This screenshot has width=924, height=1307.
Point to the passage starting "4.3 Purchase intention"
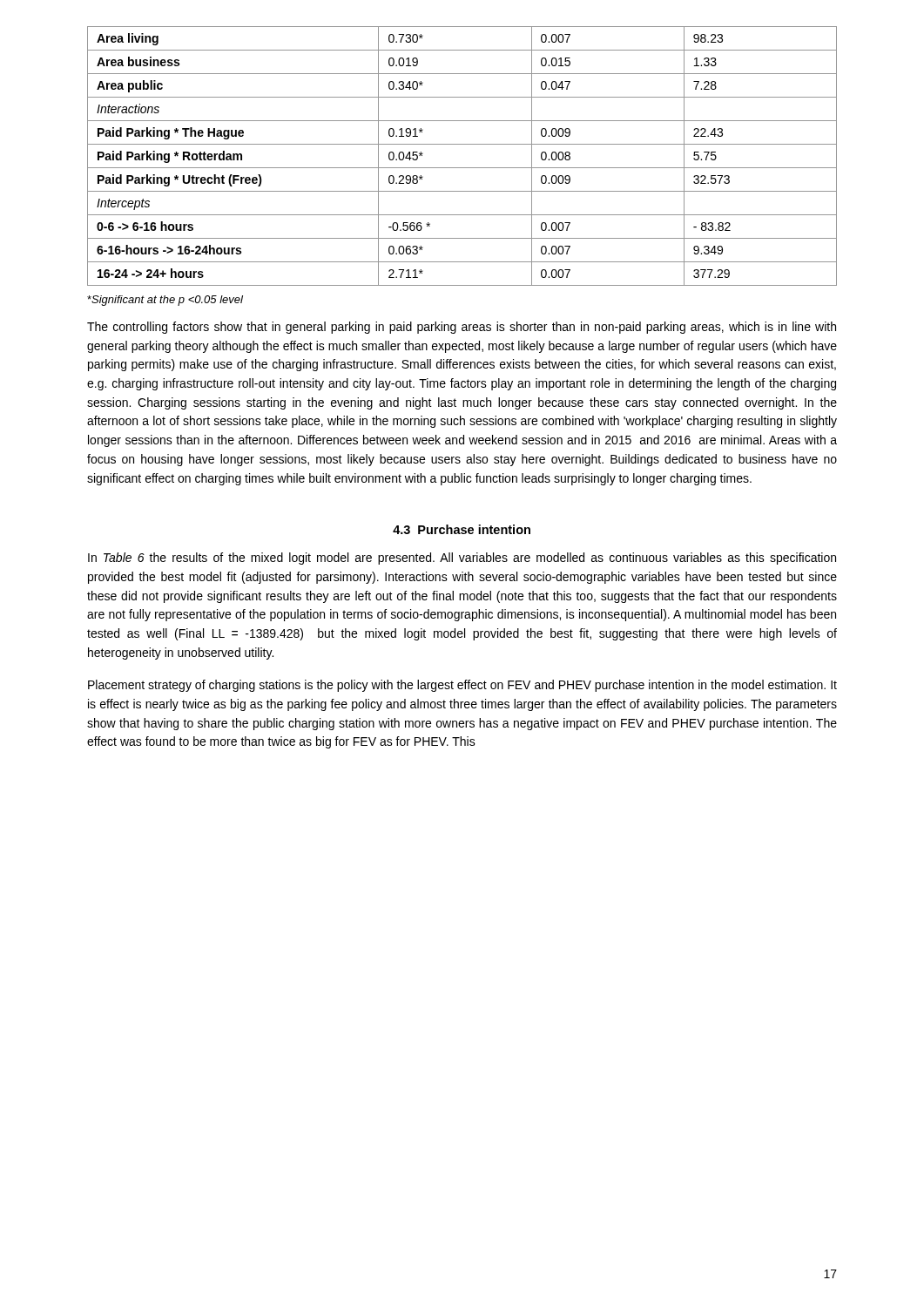click(x=462, y=530)
